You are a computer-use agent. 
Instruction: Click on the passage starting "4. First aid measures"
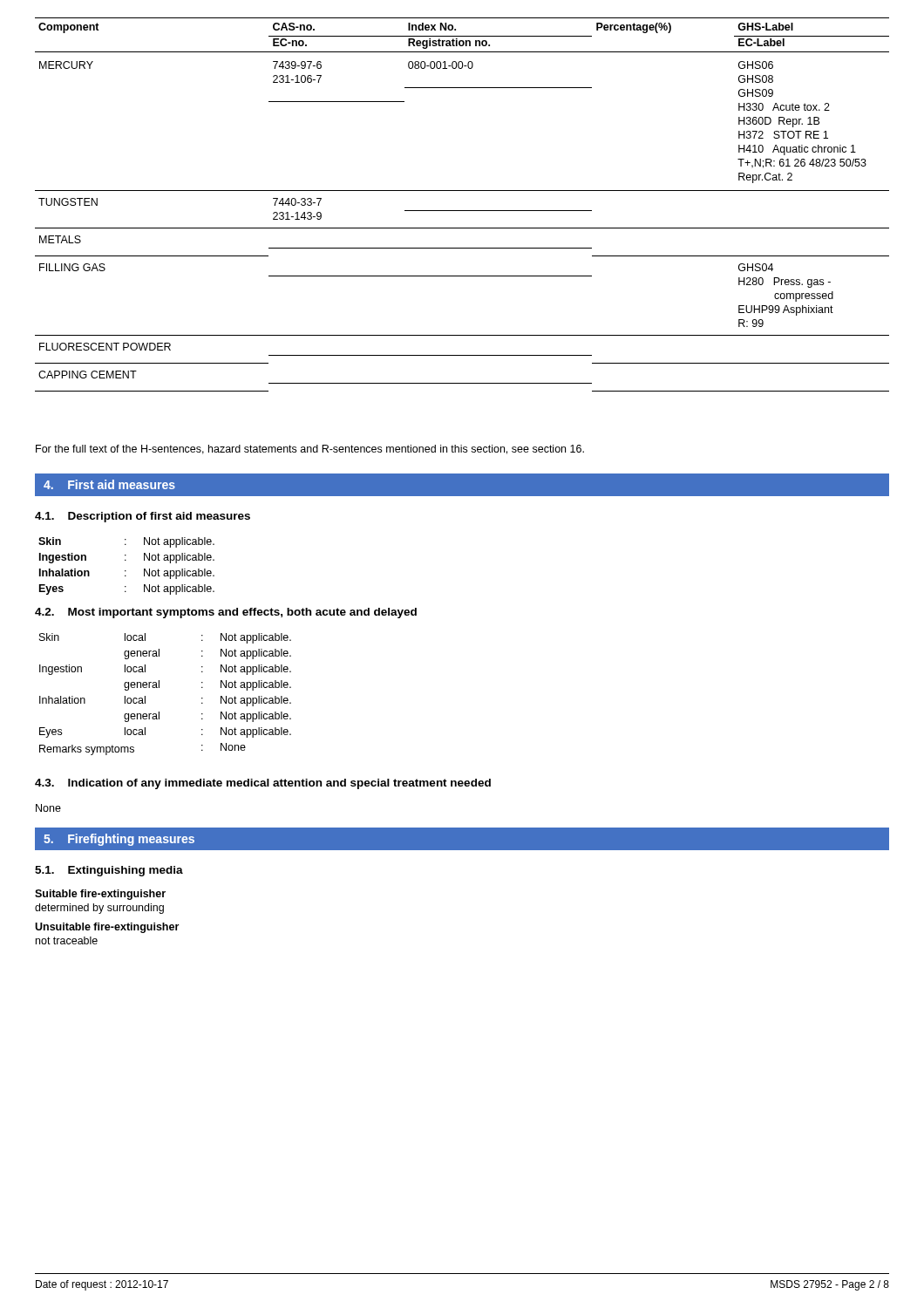coord(109,485)
